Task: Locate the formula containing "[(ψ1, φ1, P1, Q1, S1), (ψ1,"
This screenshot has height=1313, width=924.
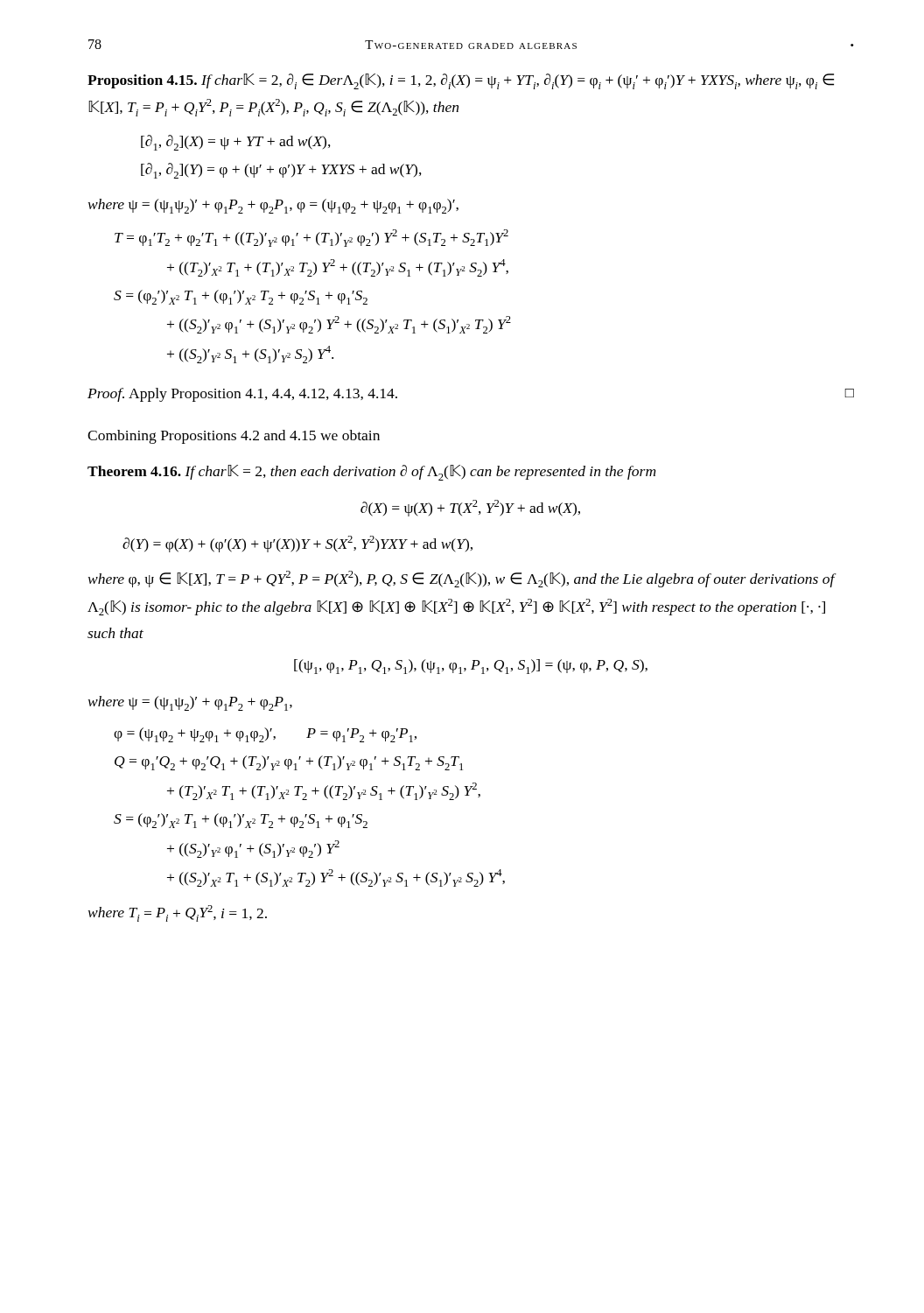Action: pyautogui.click(x=471, y=666)
